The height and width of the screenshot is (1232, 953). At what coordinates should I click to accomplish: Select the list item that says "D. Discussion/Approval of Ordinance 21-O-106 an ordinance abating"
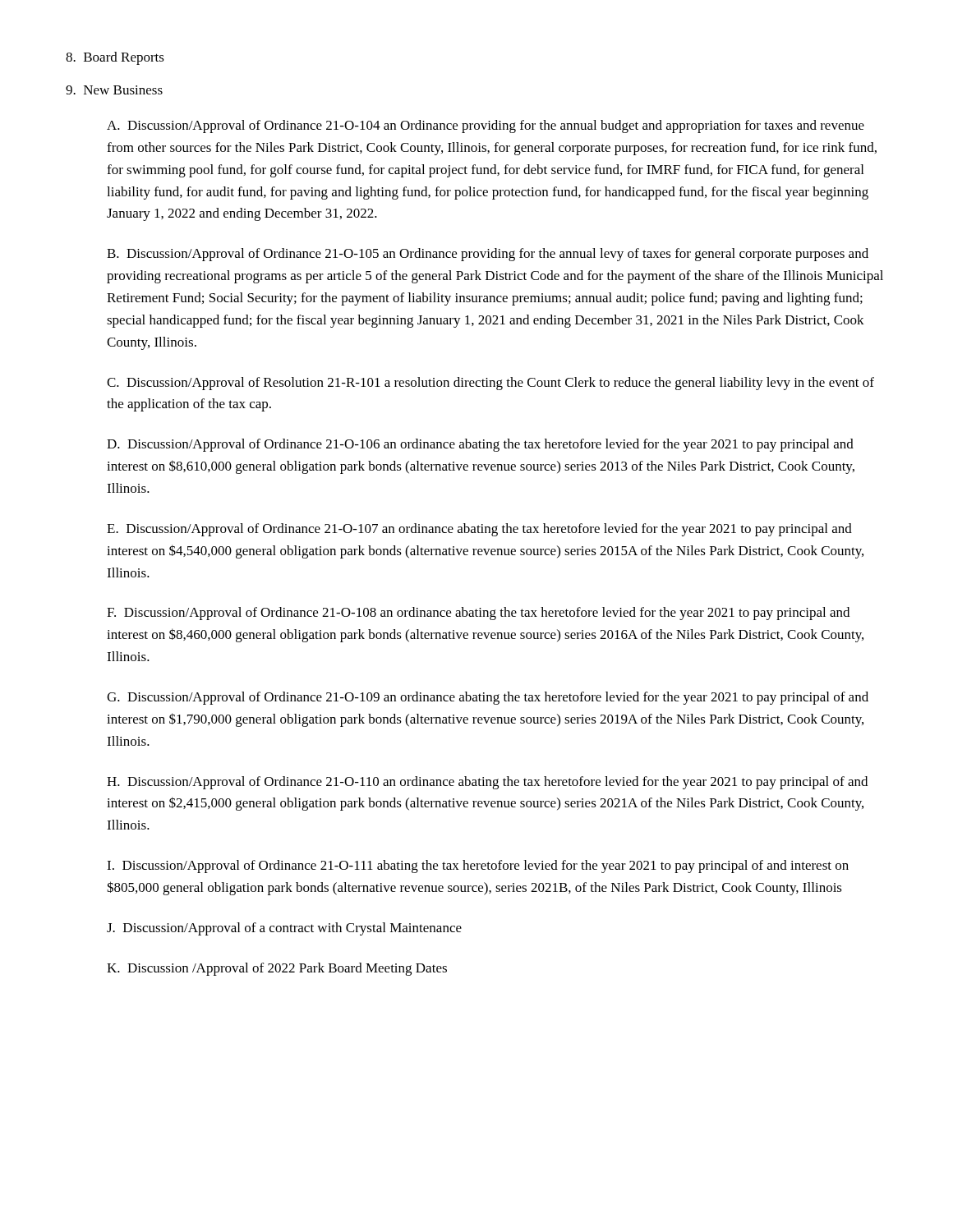(x=481, y=466)
